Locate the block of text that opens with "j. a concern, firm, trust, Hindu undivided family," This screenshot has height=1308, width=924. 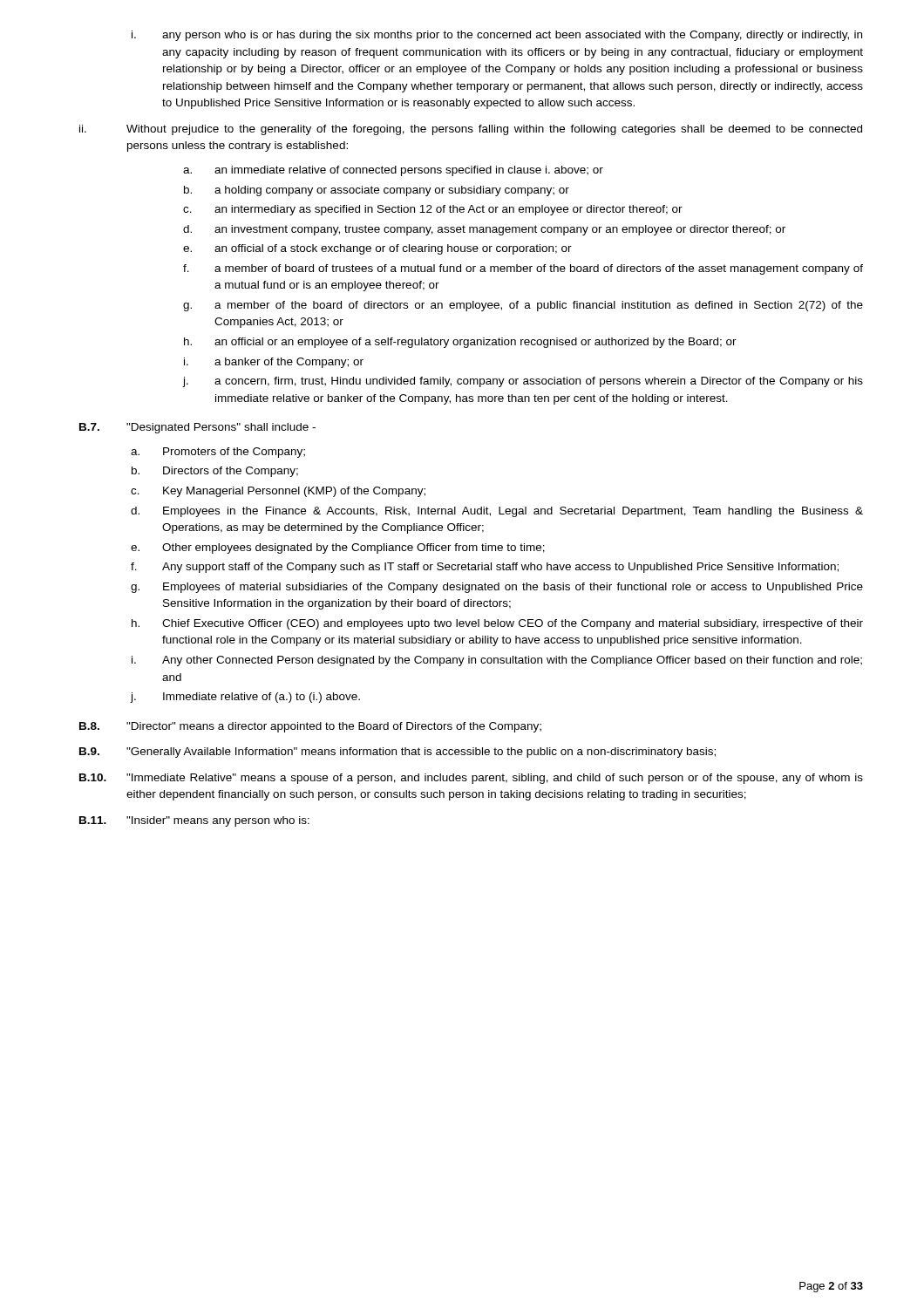click(x=523, y=390)
